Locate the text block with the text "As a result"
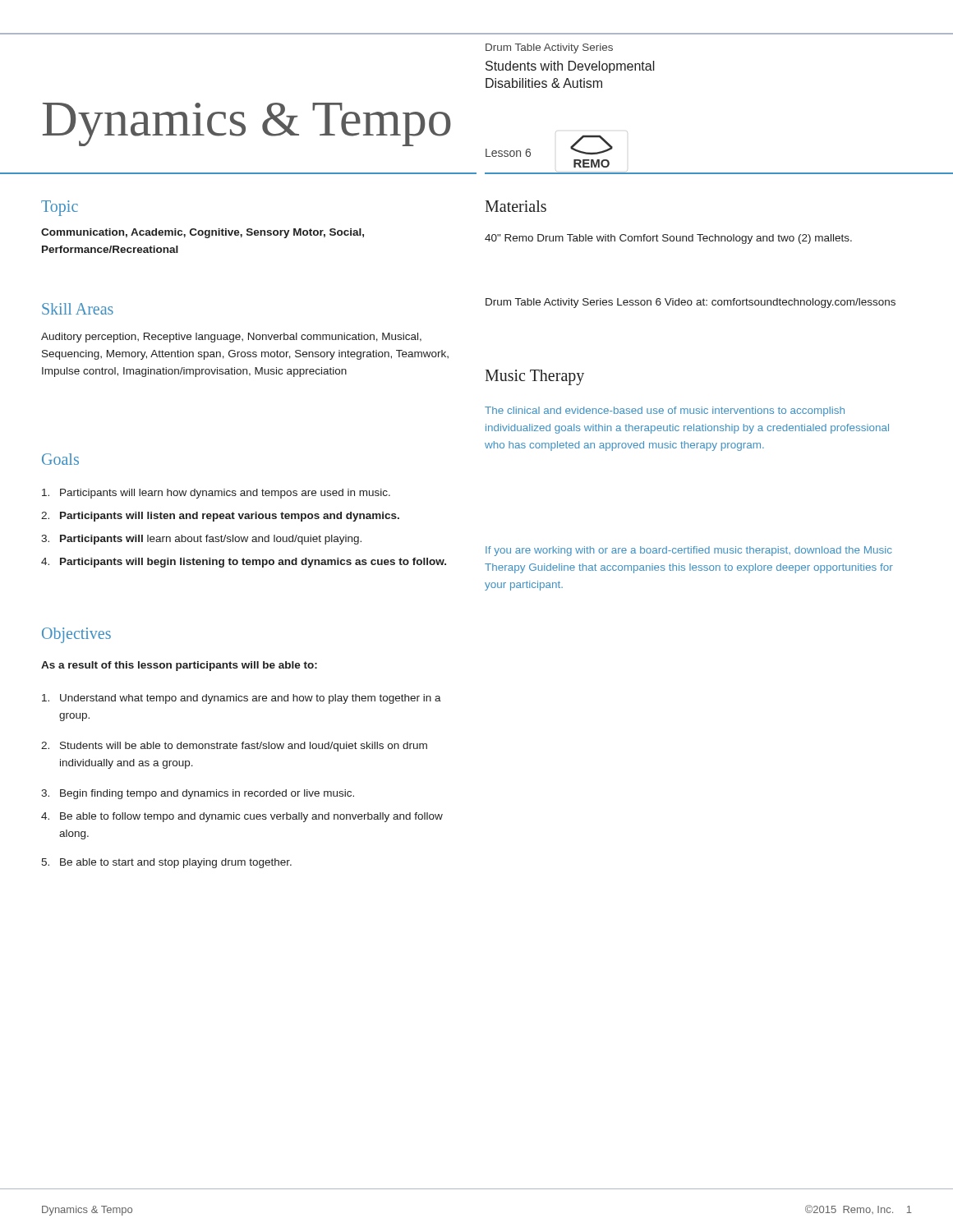 pos(246,666)
